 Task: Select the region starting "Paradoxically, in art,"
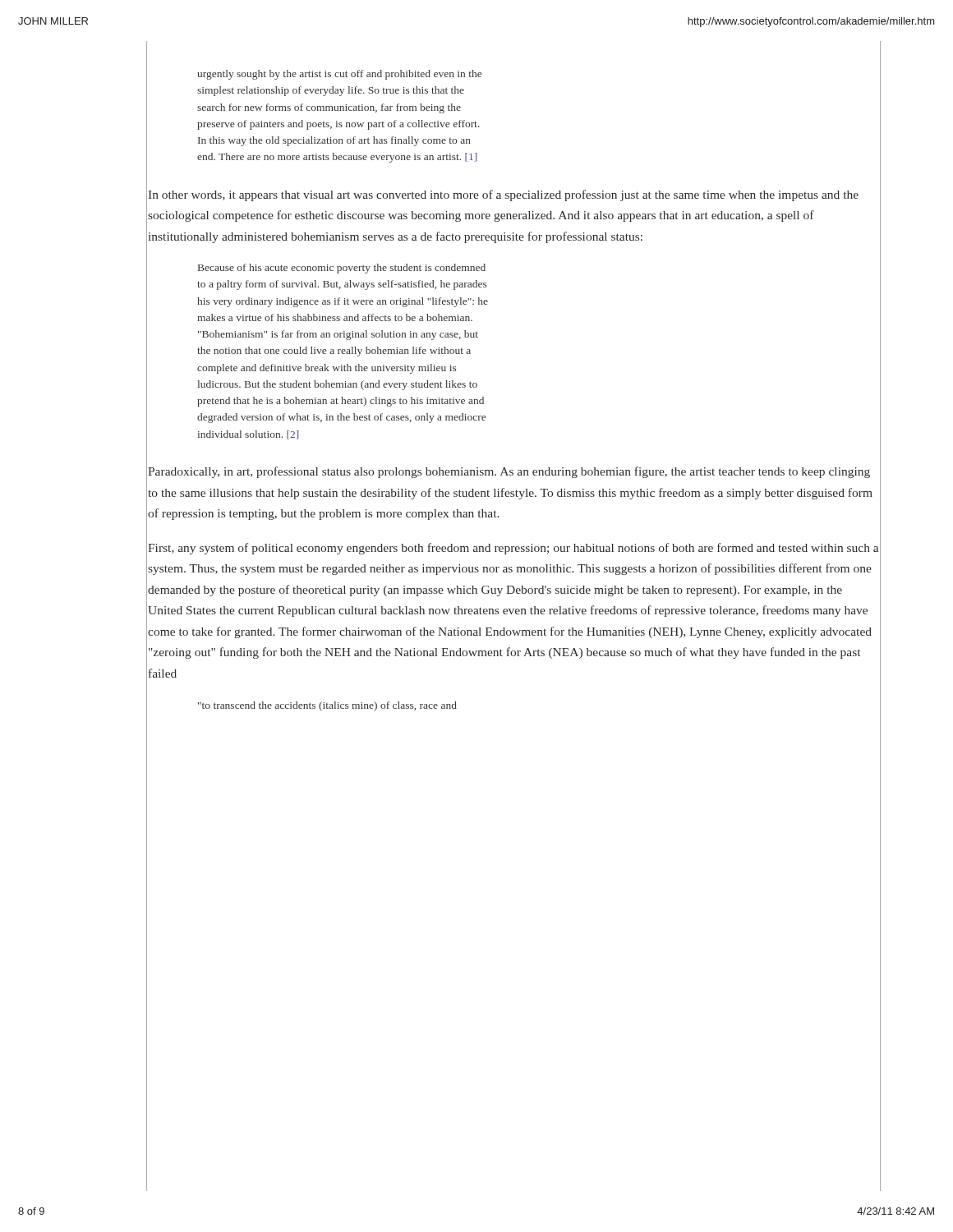[x=510, y=492]
